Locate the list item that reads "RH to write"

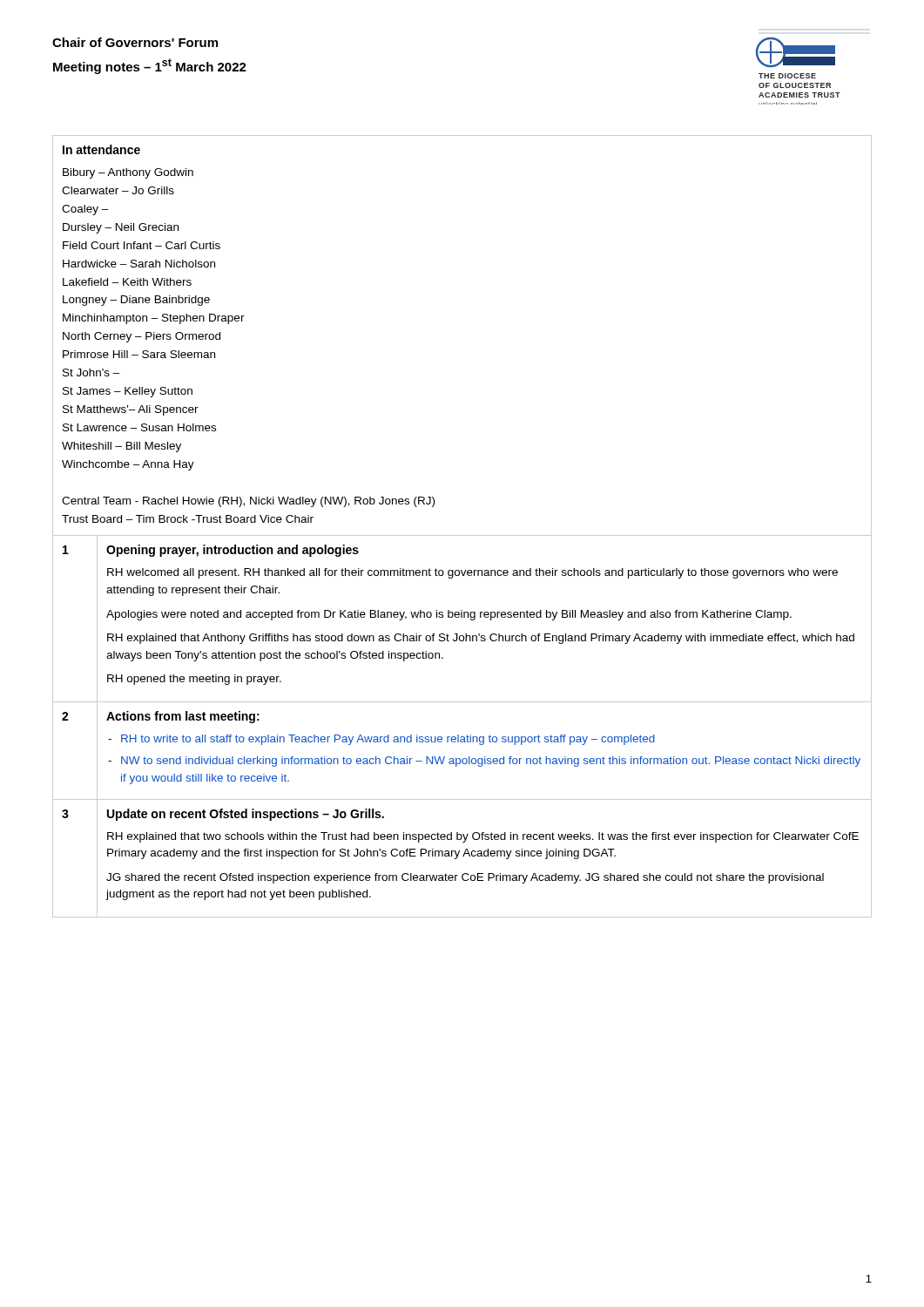tap(388, 738)
